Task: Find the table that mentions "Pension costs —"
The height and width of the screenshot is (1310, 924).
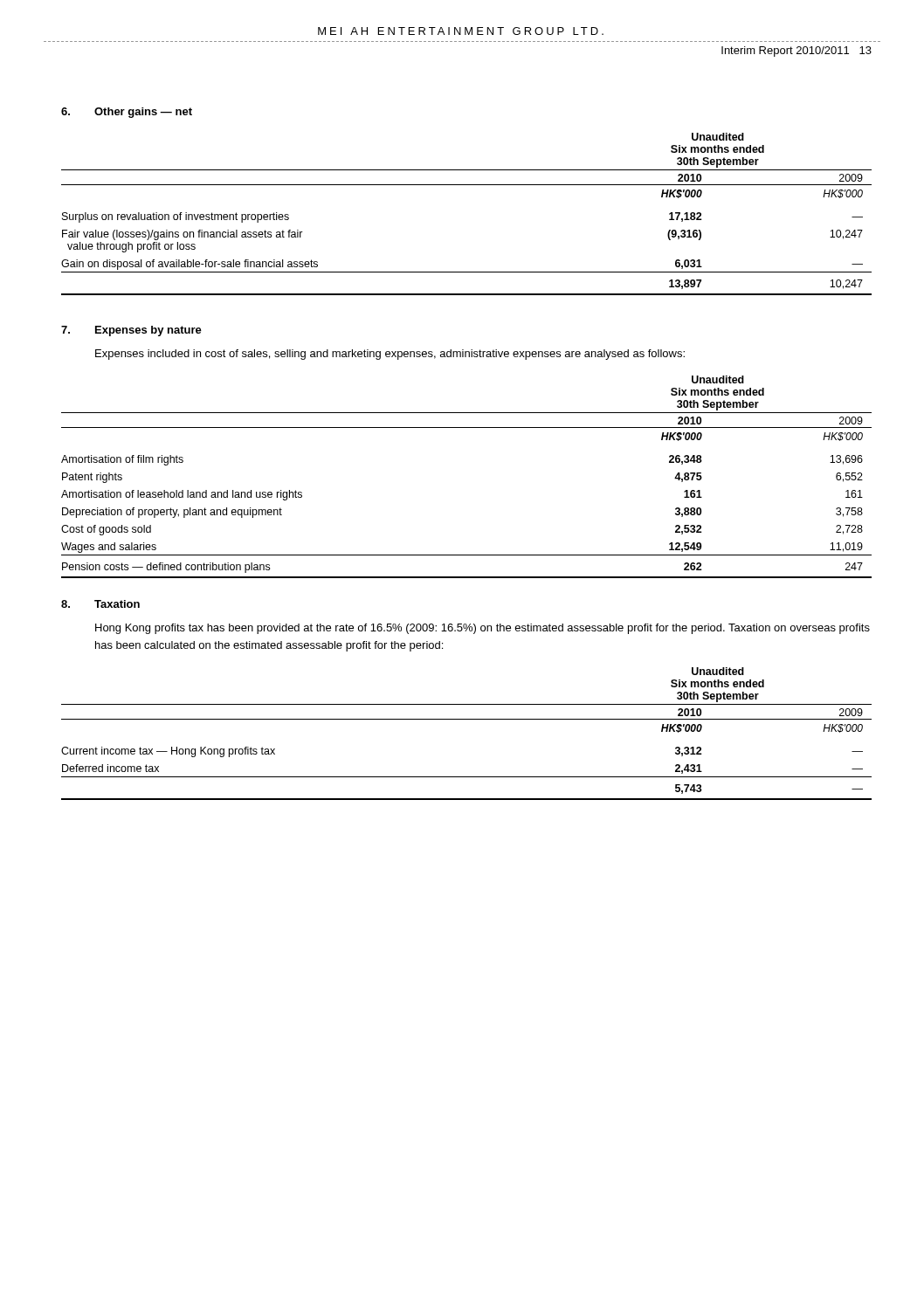Action: tap(466, 476)
